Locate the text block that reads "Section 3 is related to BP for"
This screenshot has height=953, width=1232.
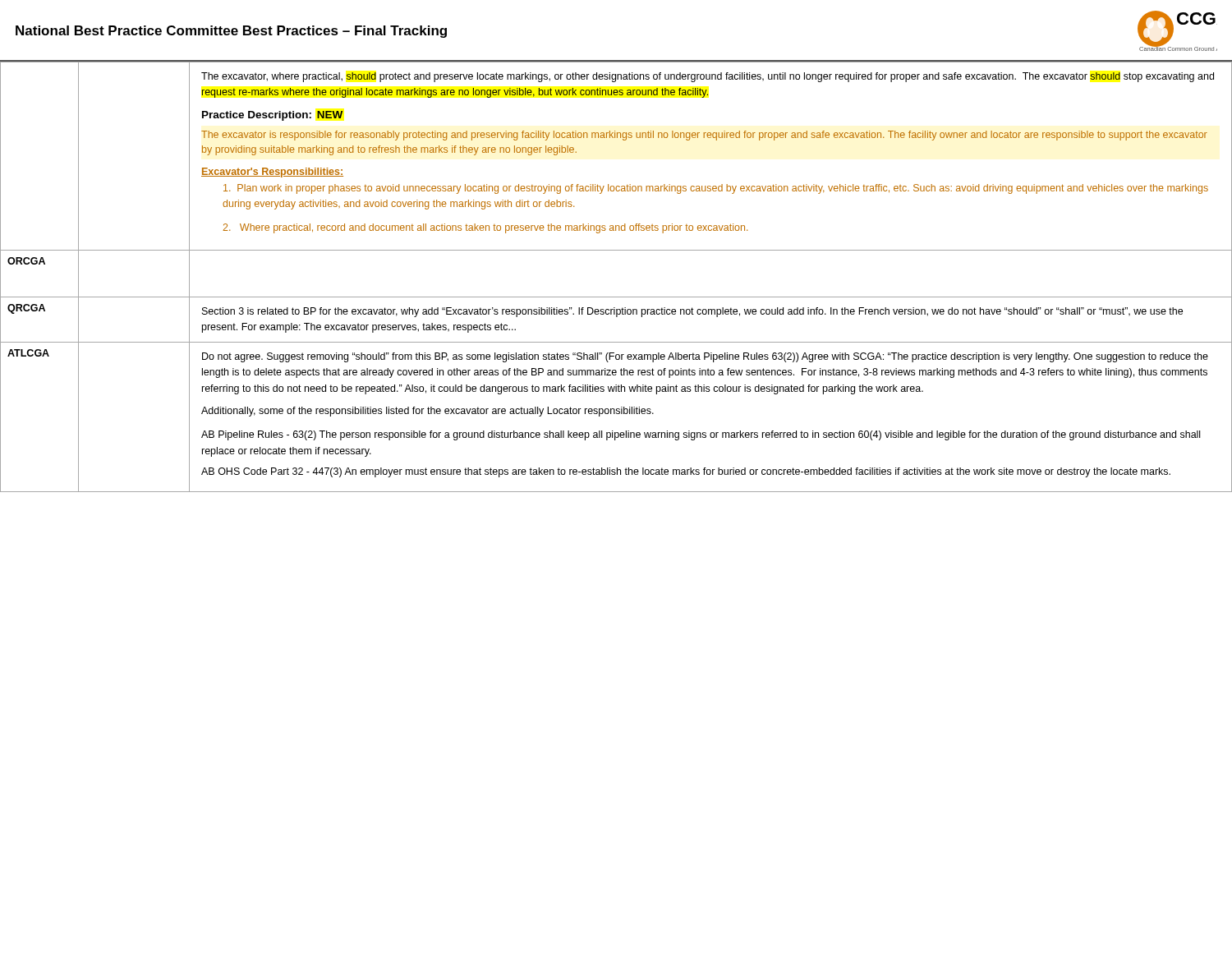tap(692, 319)
